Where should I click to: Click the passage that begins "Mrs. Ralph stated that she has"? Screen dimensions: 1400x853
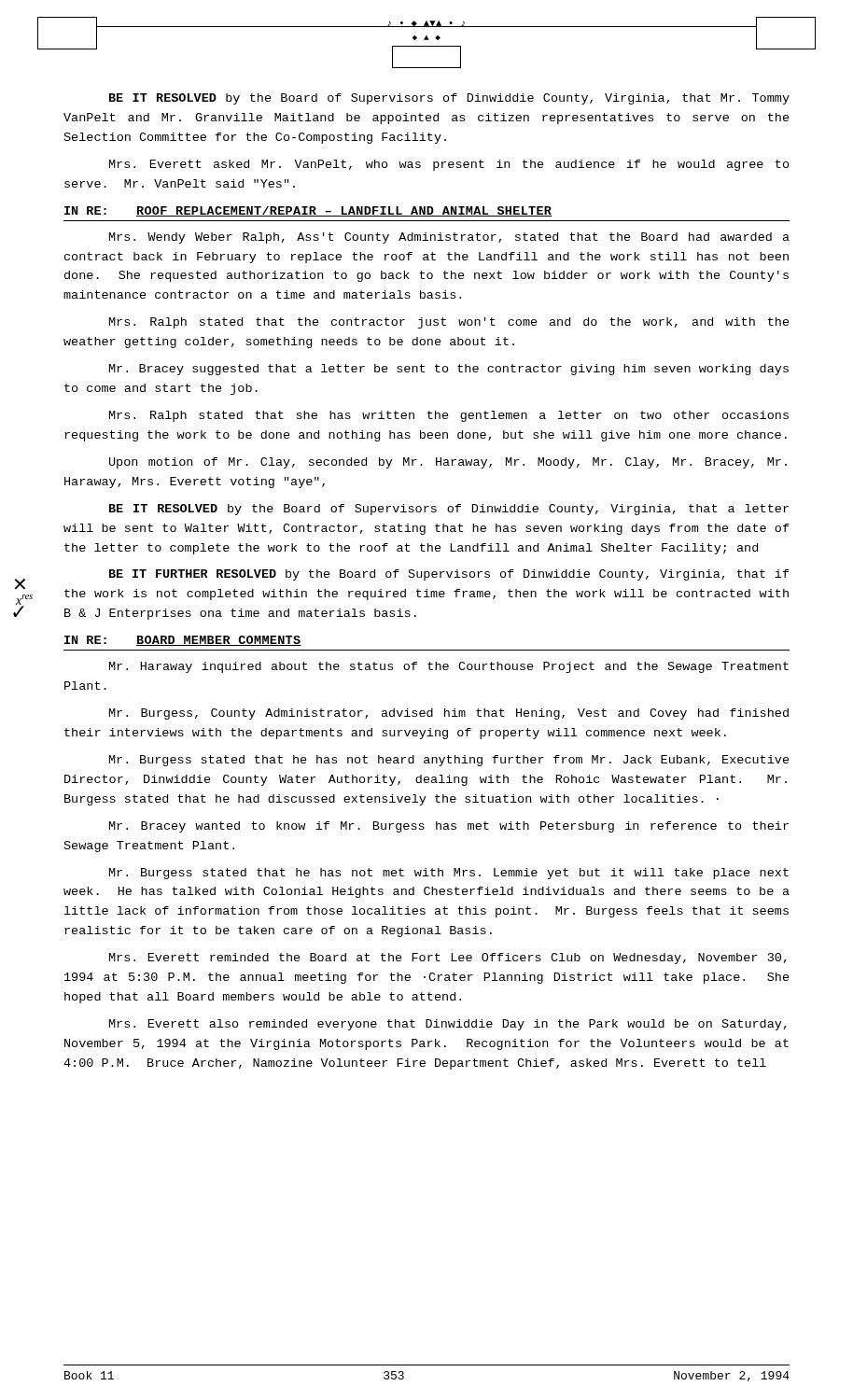coord(426,427)
